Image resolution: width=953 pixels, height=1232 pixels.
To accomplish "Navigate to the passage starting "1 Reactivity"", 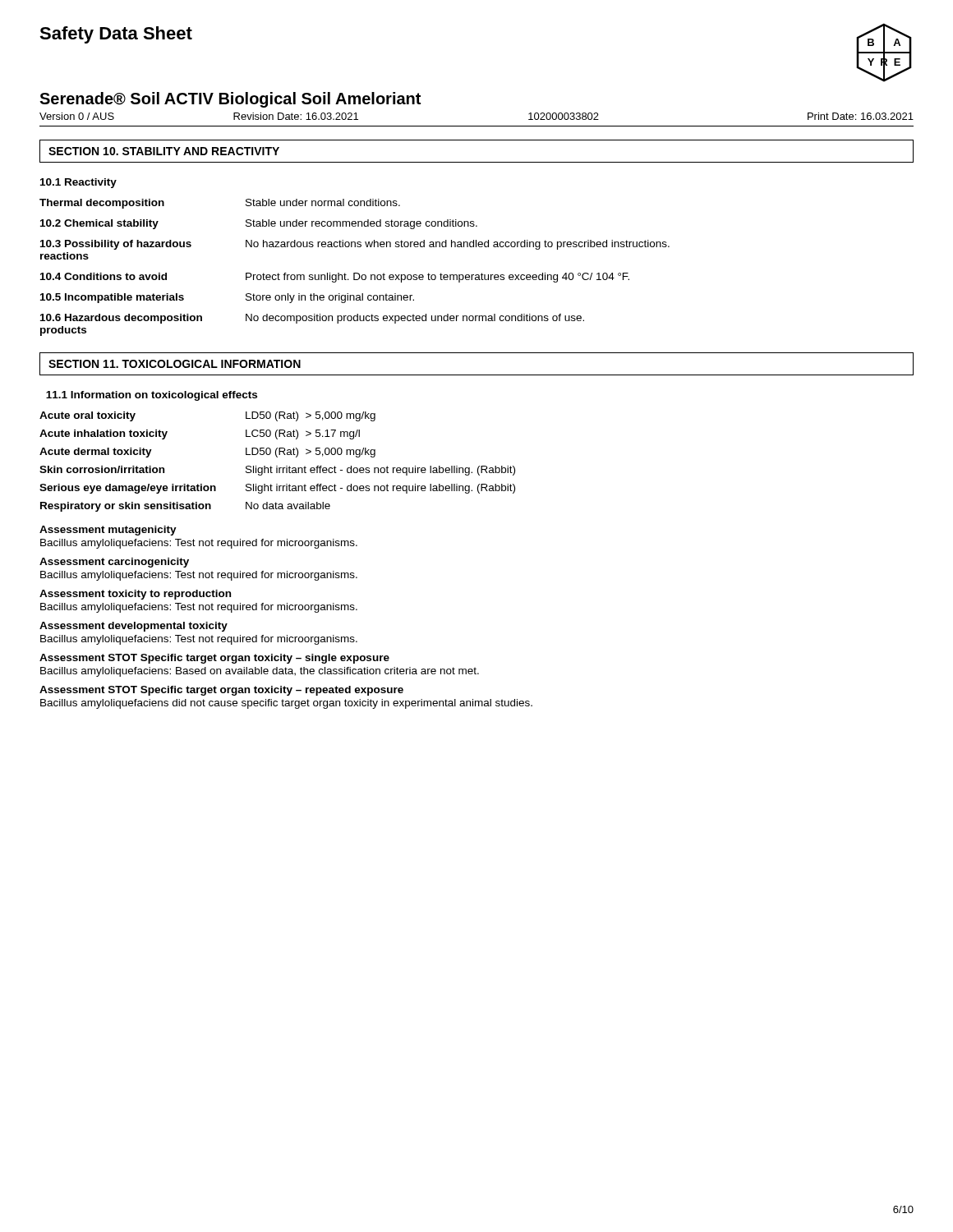I will coord(78,182).
